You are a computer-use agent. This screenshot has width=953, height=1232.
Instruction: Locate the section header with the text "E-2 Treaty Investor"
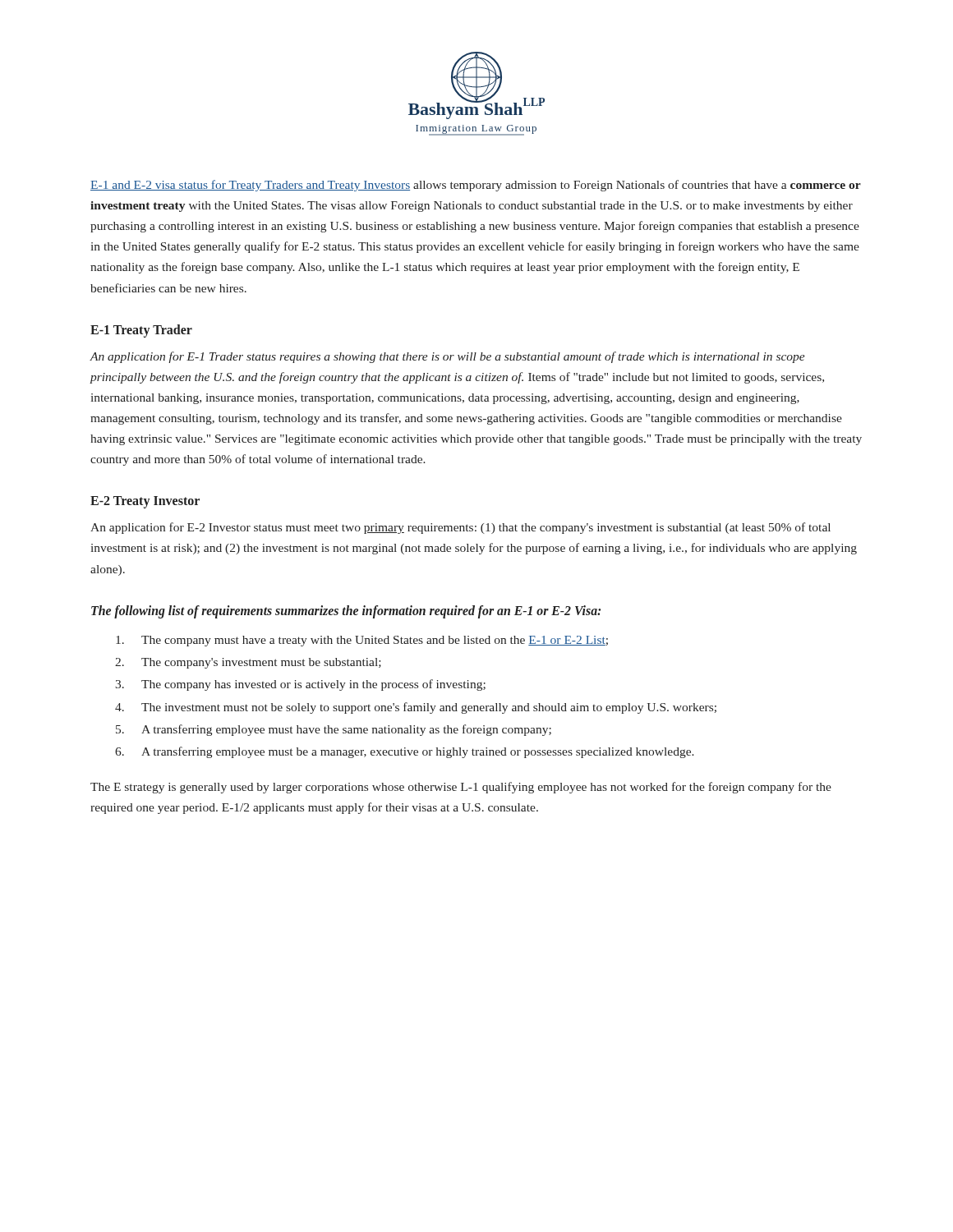[x=145, y=501]
